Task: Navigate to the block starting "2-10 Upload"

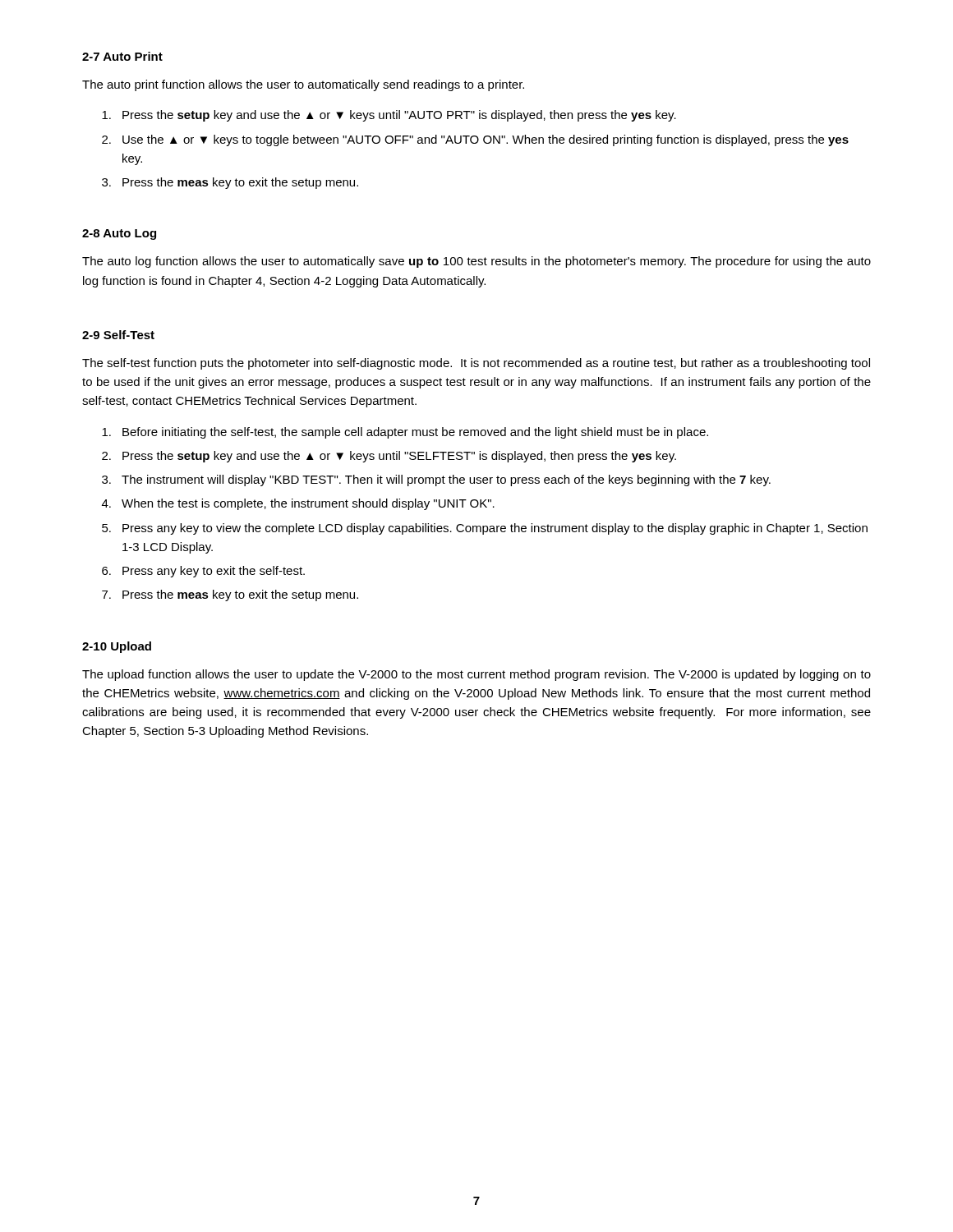Action: tap(117, 646)
